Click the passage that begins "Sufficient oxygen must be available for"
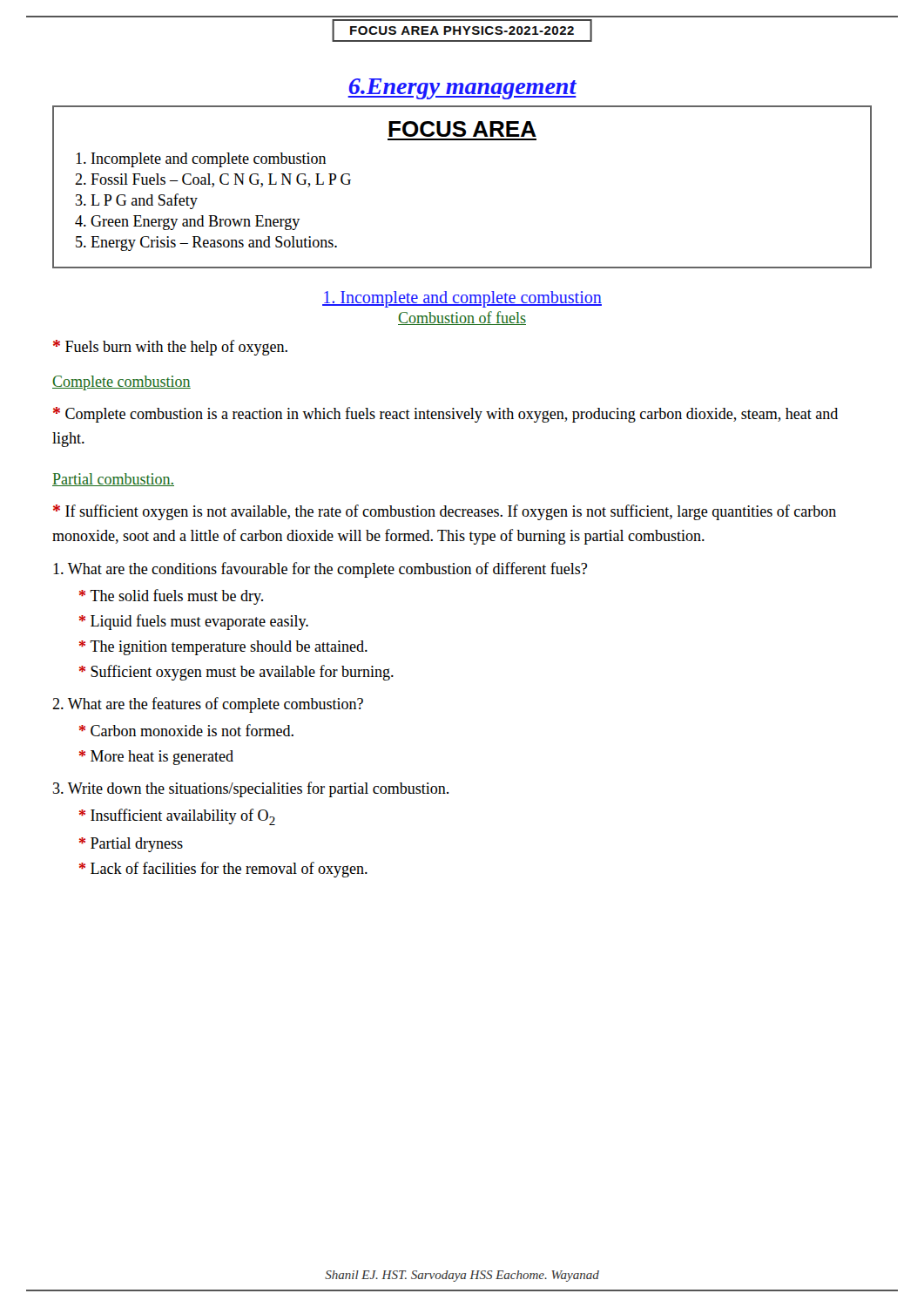924x1307 pixels. click(x=242, y=672)
